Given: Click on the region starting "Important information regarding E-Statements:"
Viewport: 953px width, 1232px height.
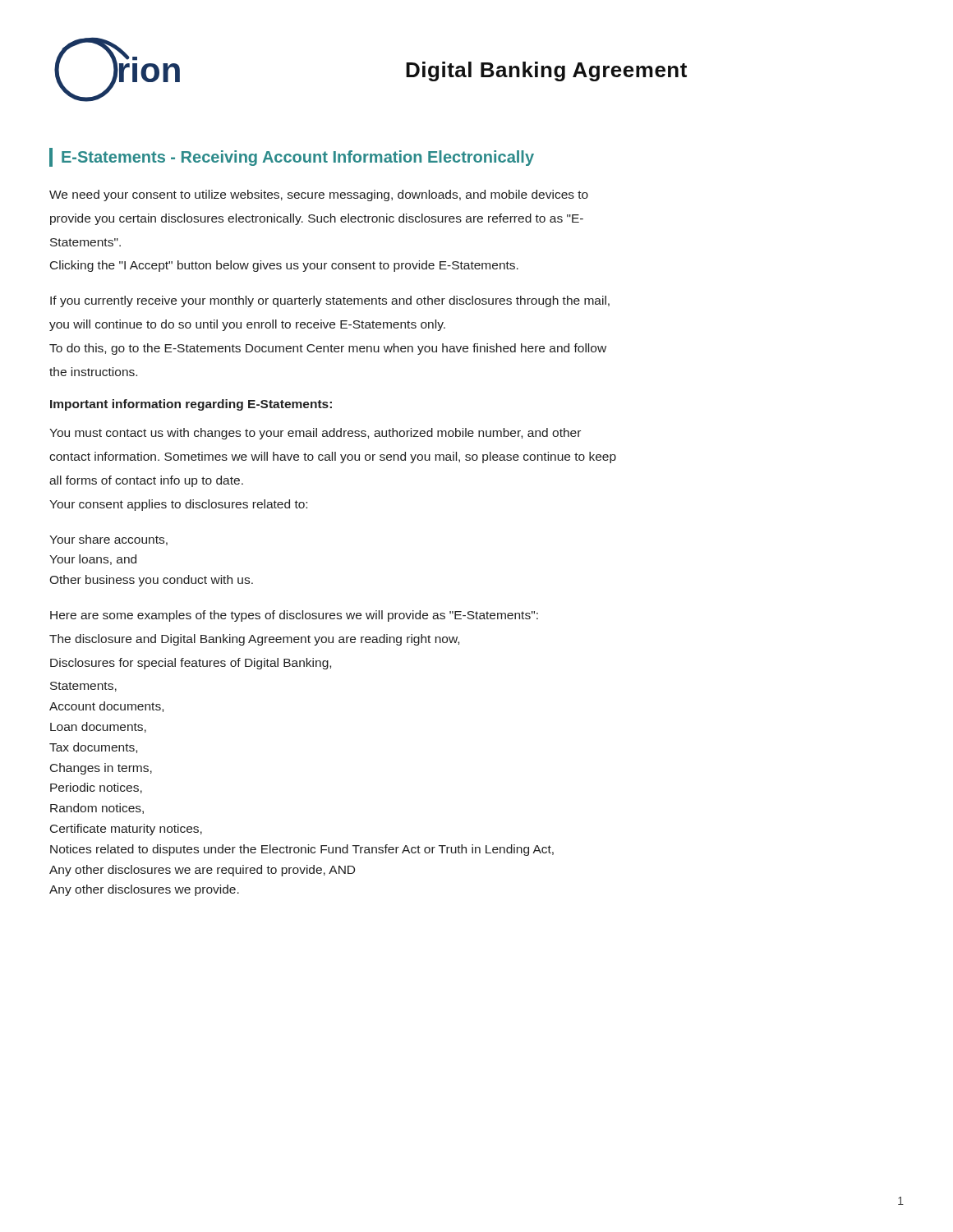Looking at the screenshot, I should coord(191,404).
